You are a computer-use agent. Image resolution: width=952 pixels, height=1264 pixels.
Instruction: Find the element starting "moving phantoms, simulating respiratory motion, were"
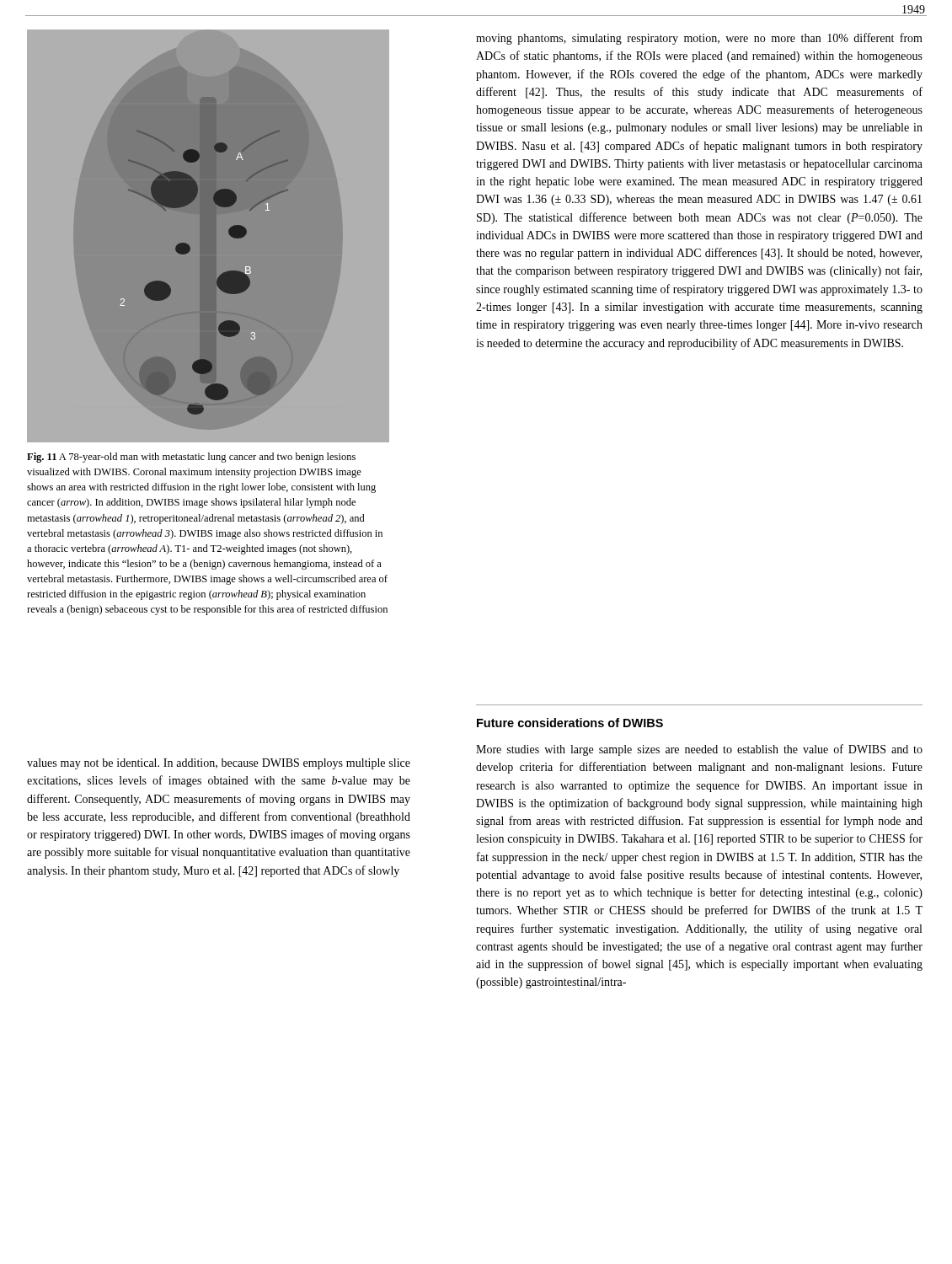699,191
